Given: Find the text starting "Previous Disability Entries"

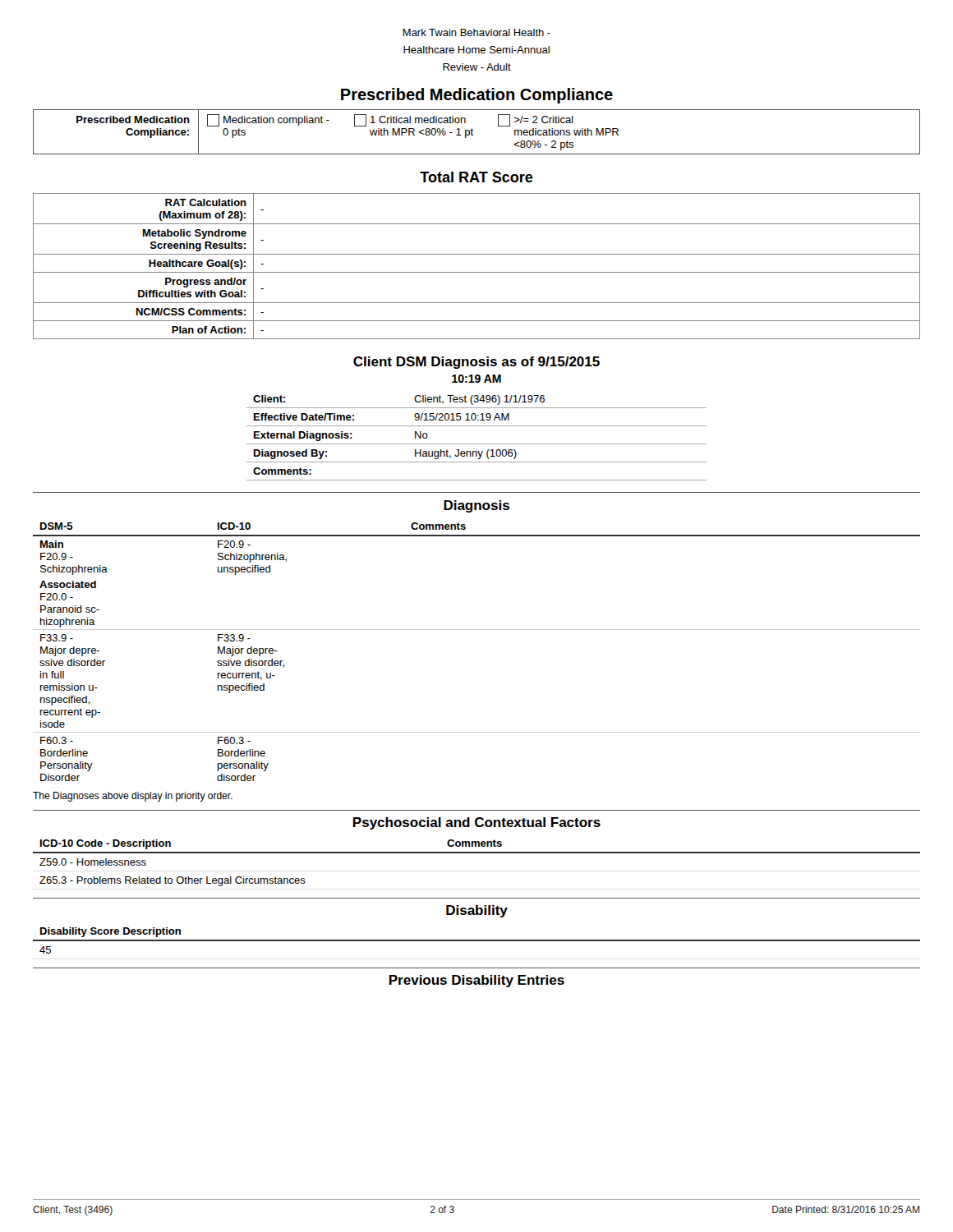Looking at the screenshot, I should coord(476,981).
